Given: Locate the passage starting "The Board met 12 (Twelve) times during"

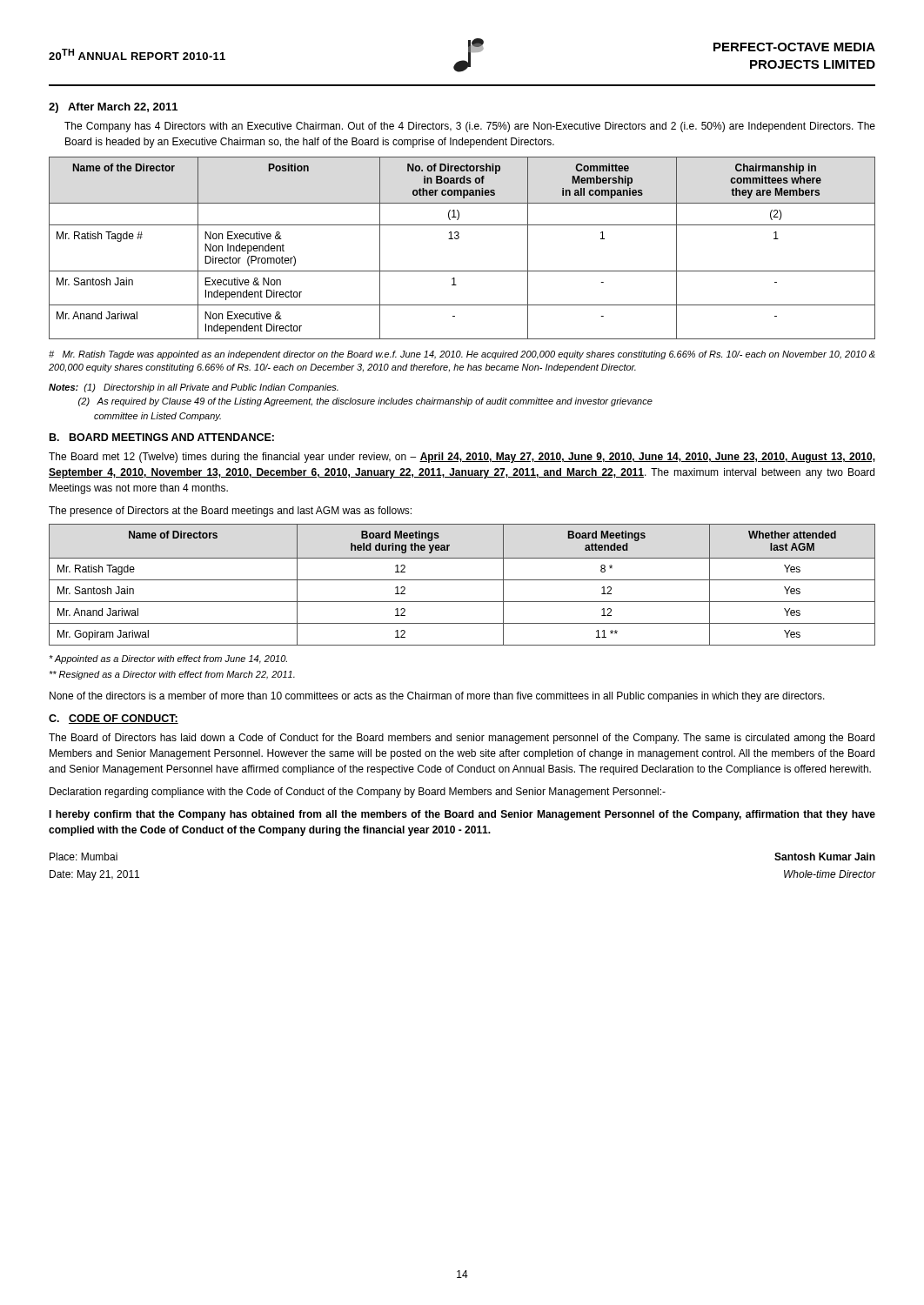Looking at the screenshot, I should (462, 473).
